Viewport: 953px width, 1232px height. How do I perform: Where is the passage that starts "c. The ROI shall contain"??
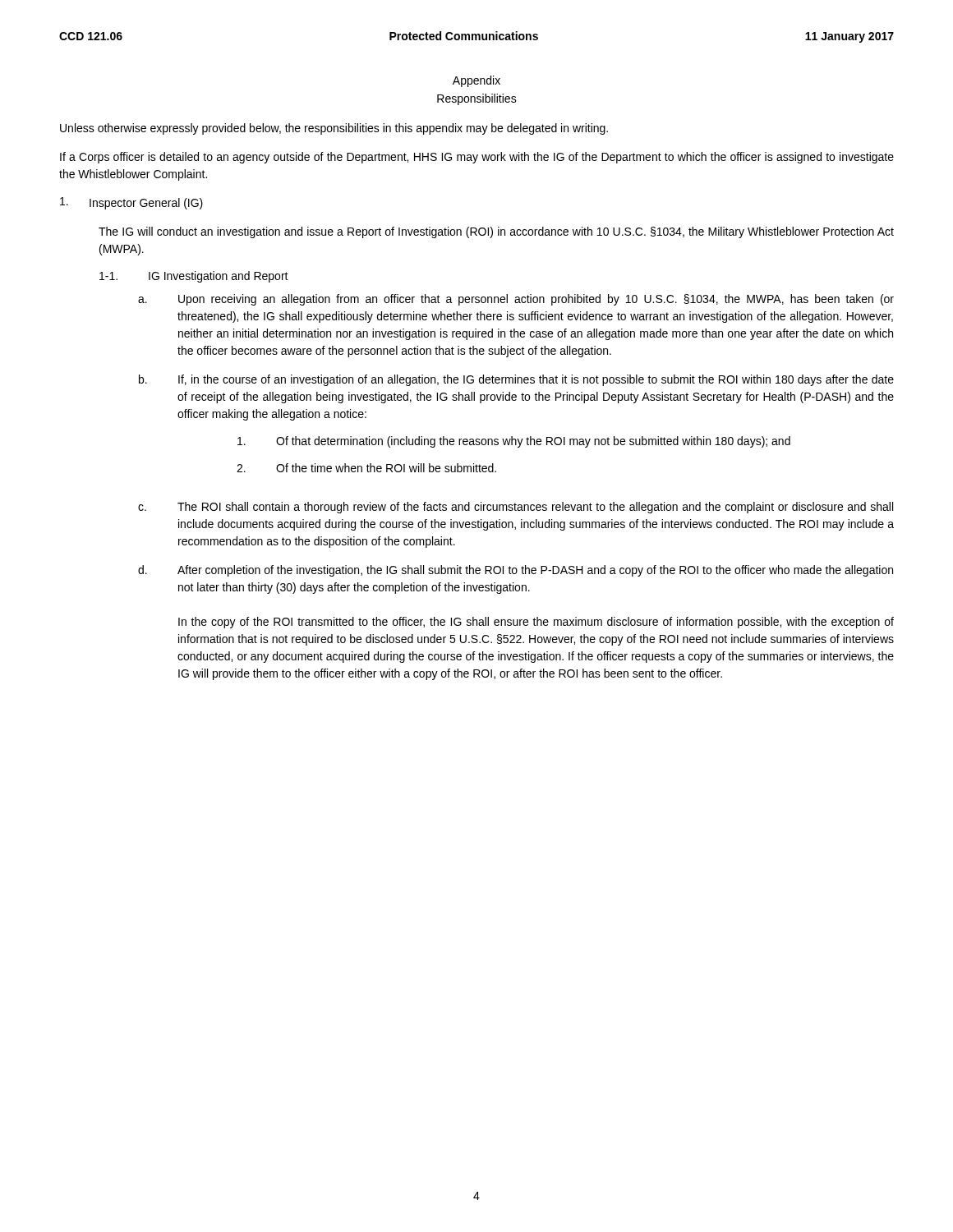tap(516, 524)
